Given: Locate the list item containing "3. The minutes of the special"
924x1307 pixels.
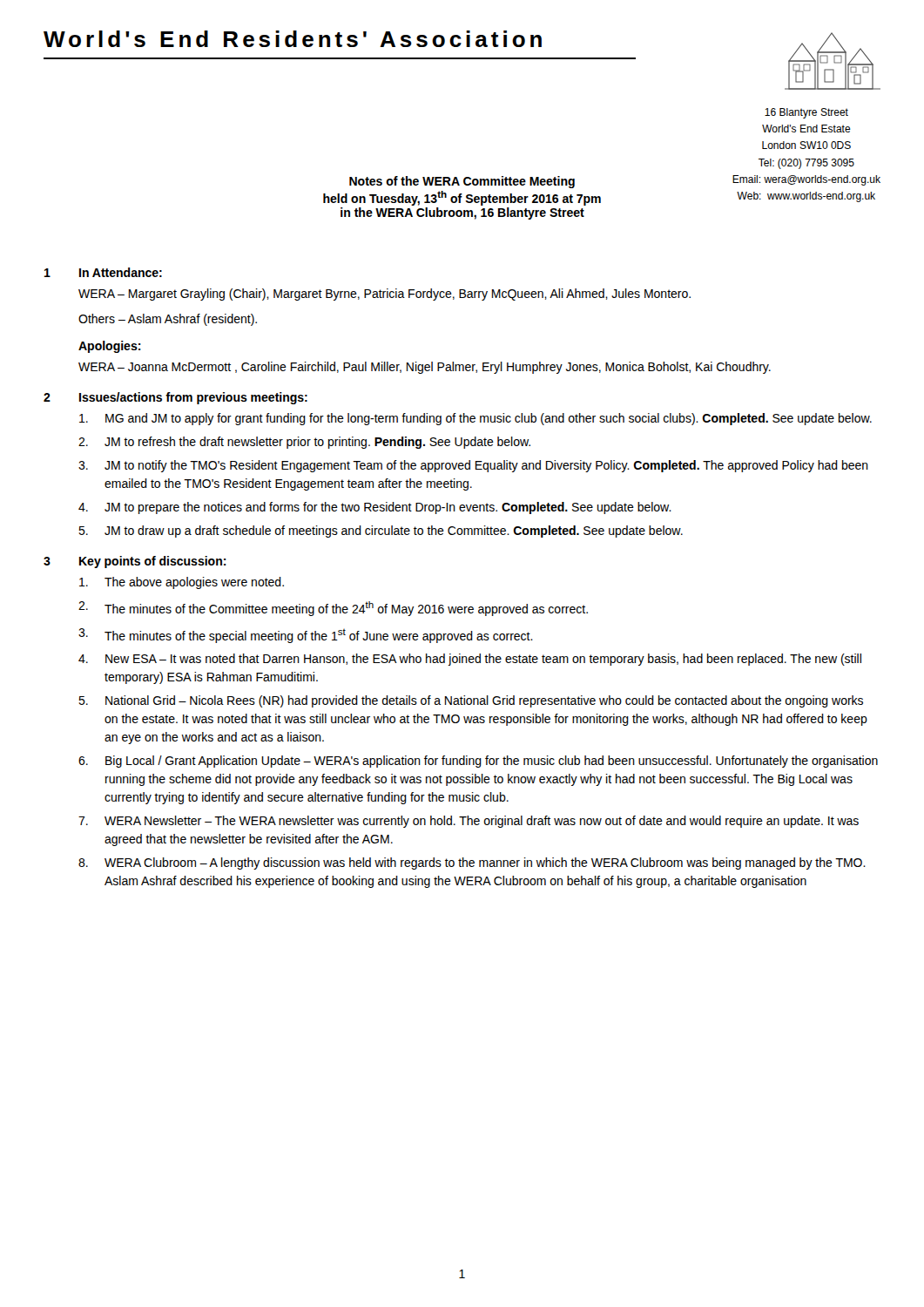Looking at the screenshot, I should pyautogui.click(x=479, y=634).
